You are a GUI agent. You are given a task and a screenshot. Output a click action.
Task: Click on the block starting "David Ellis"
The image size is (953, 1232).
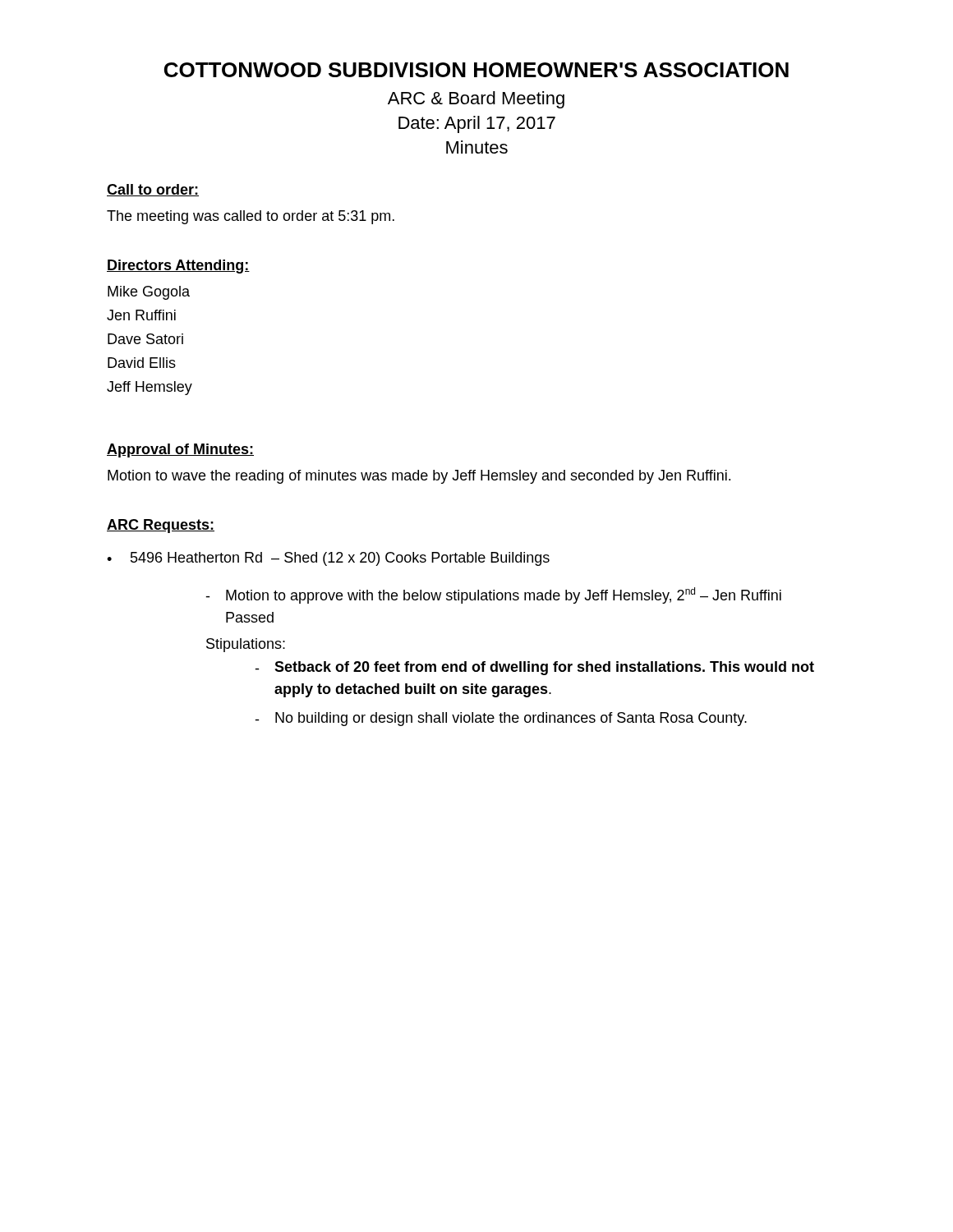tap(141, 363)
